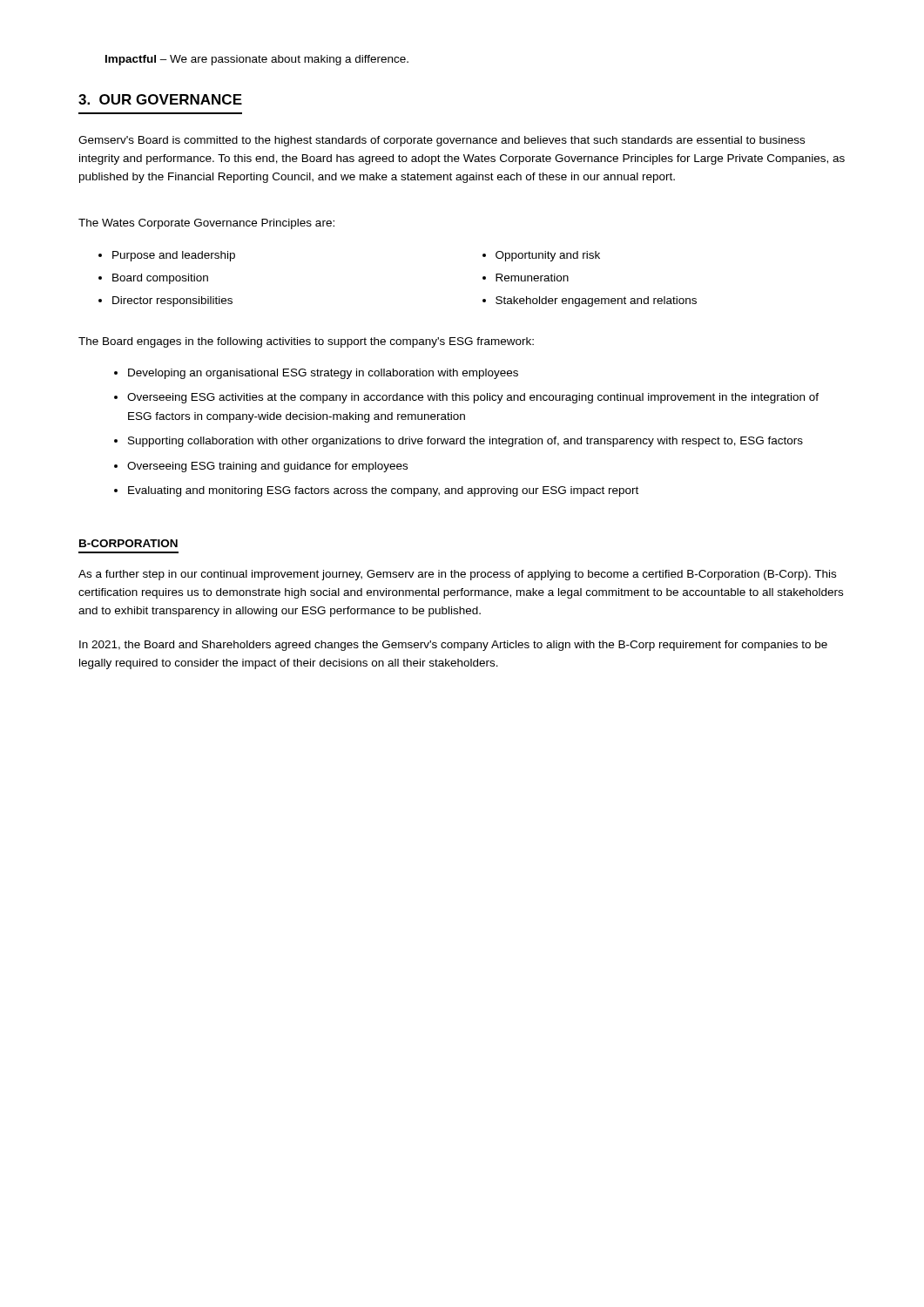The height and width of the screenshot is (1307, 924).
Task: Find the text block that reads "As a further step in our continual improvement"
Action: [x=461, y=592]
